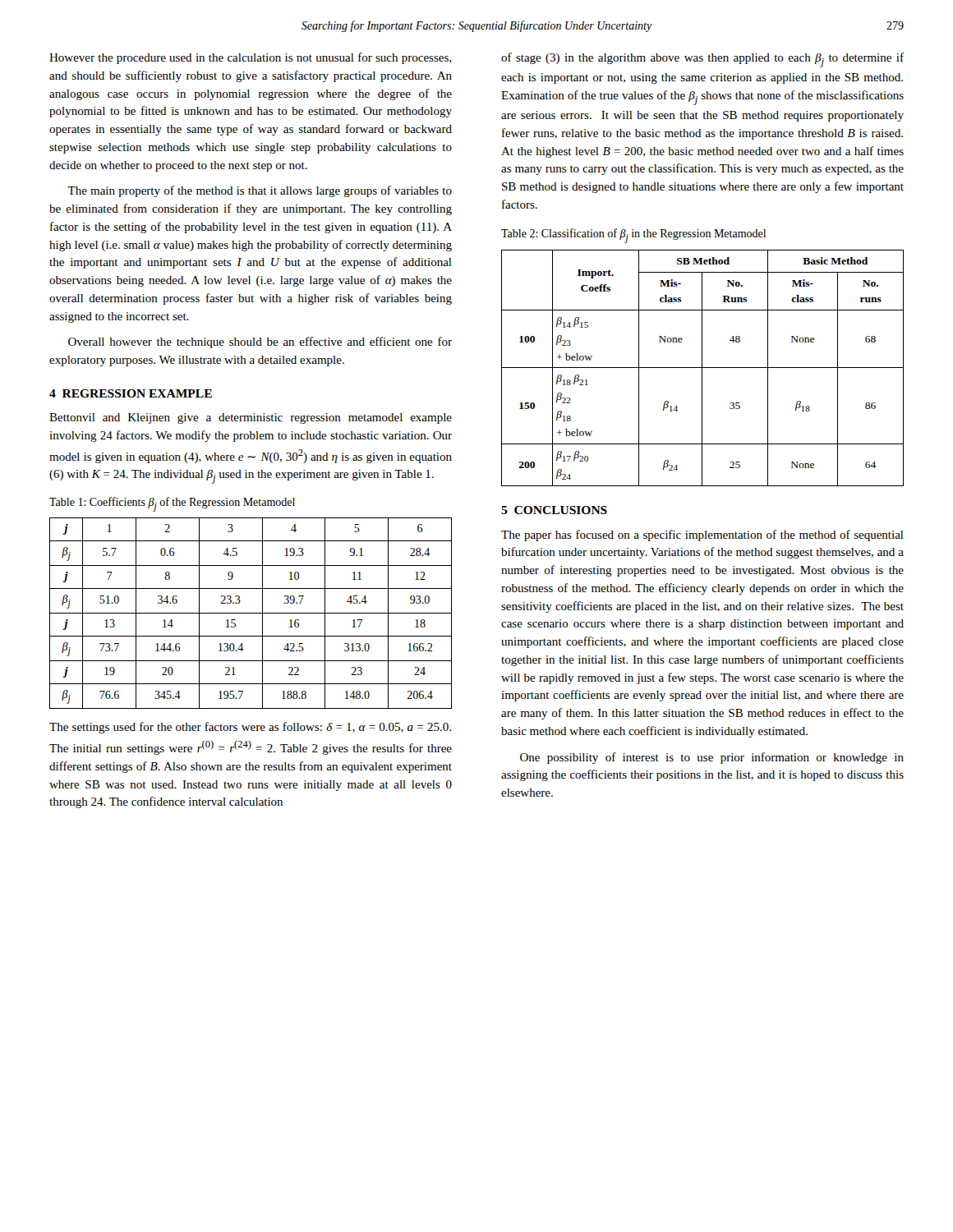Find the block on this page that starts "The settings used"
This screenshot has width=953, height=1232.
tap(251, 765)
